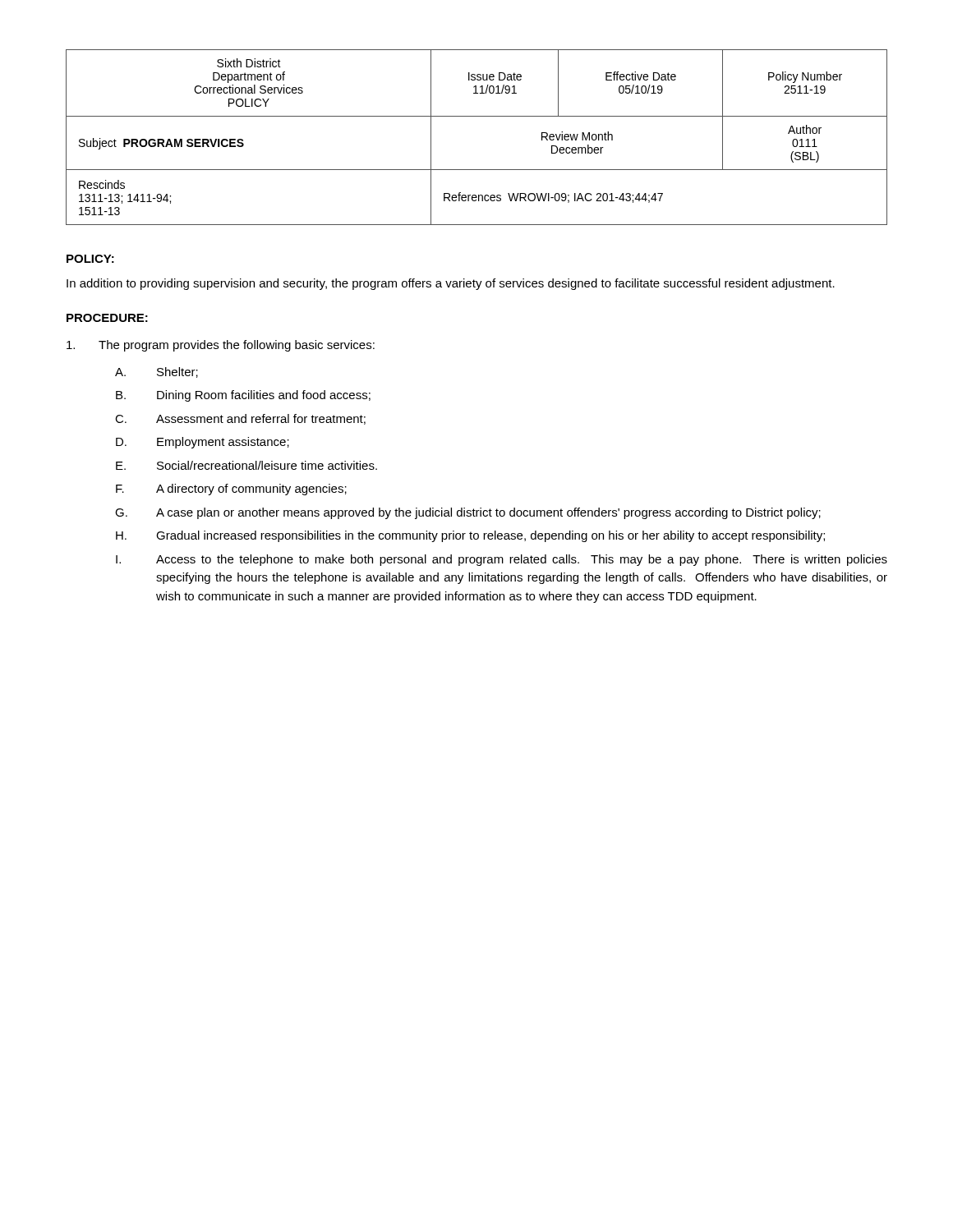Navigate to the region starting "In addition to"
953x1232 pixels.
pos(450,283)
